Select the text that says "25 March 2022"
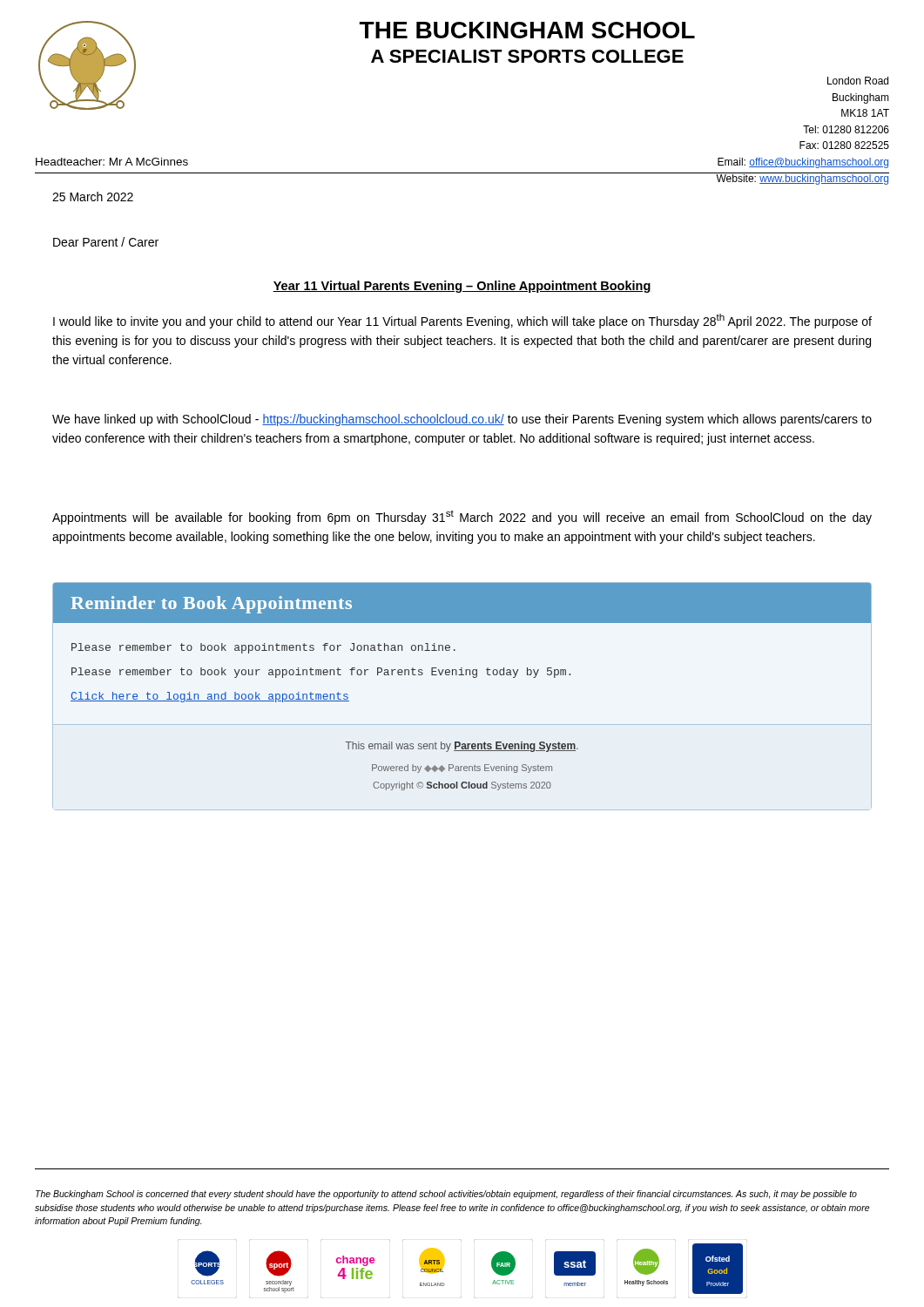The height and width of the screenshot is (1307, 924). (93, 197)
